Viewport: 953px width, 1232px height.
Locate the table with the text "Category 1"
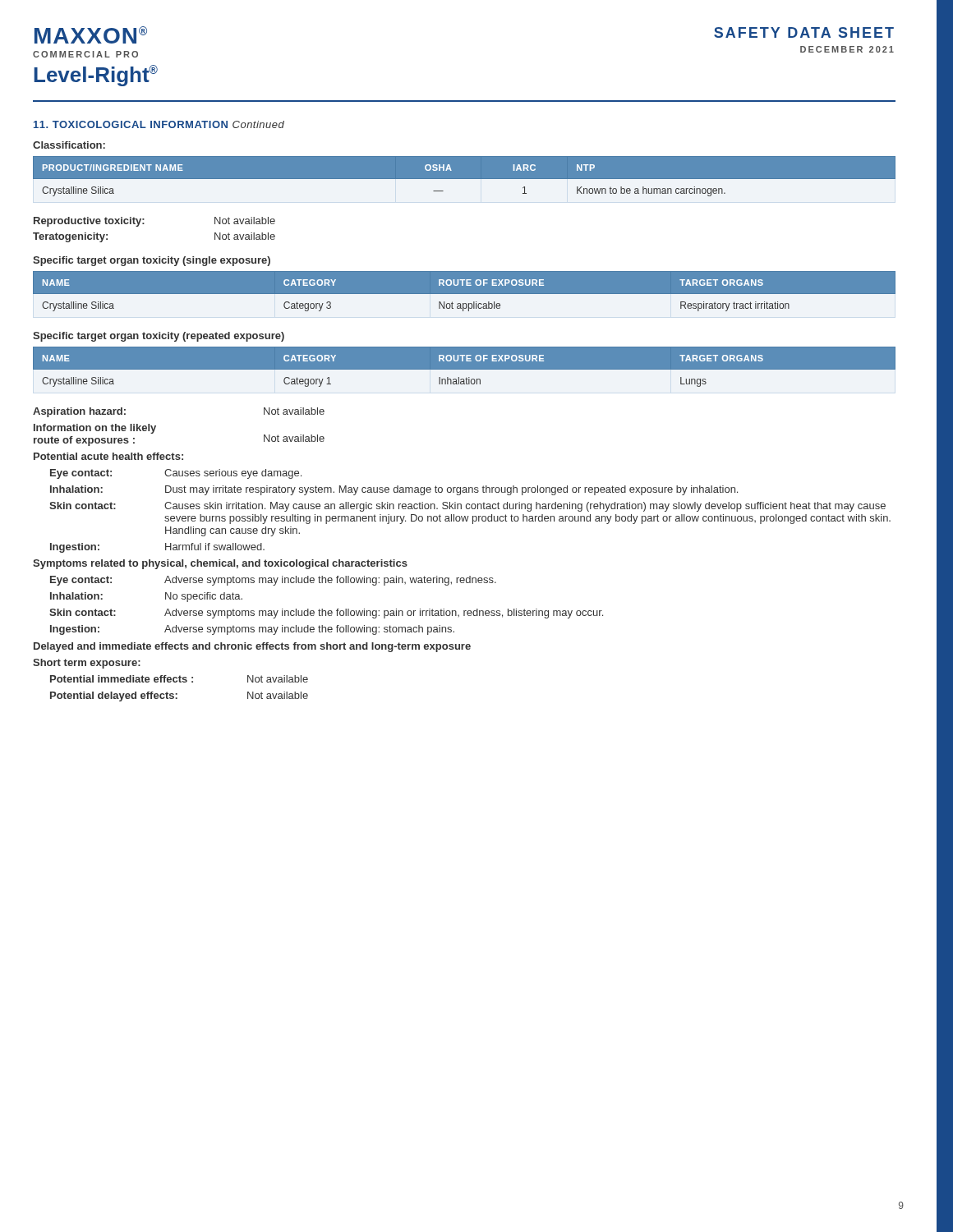[464, 370]
